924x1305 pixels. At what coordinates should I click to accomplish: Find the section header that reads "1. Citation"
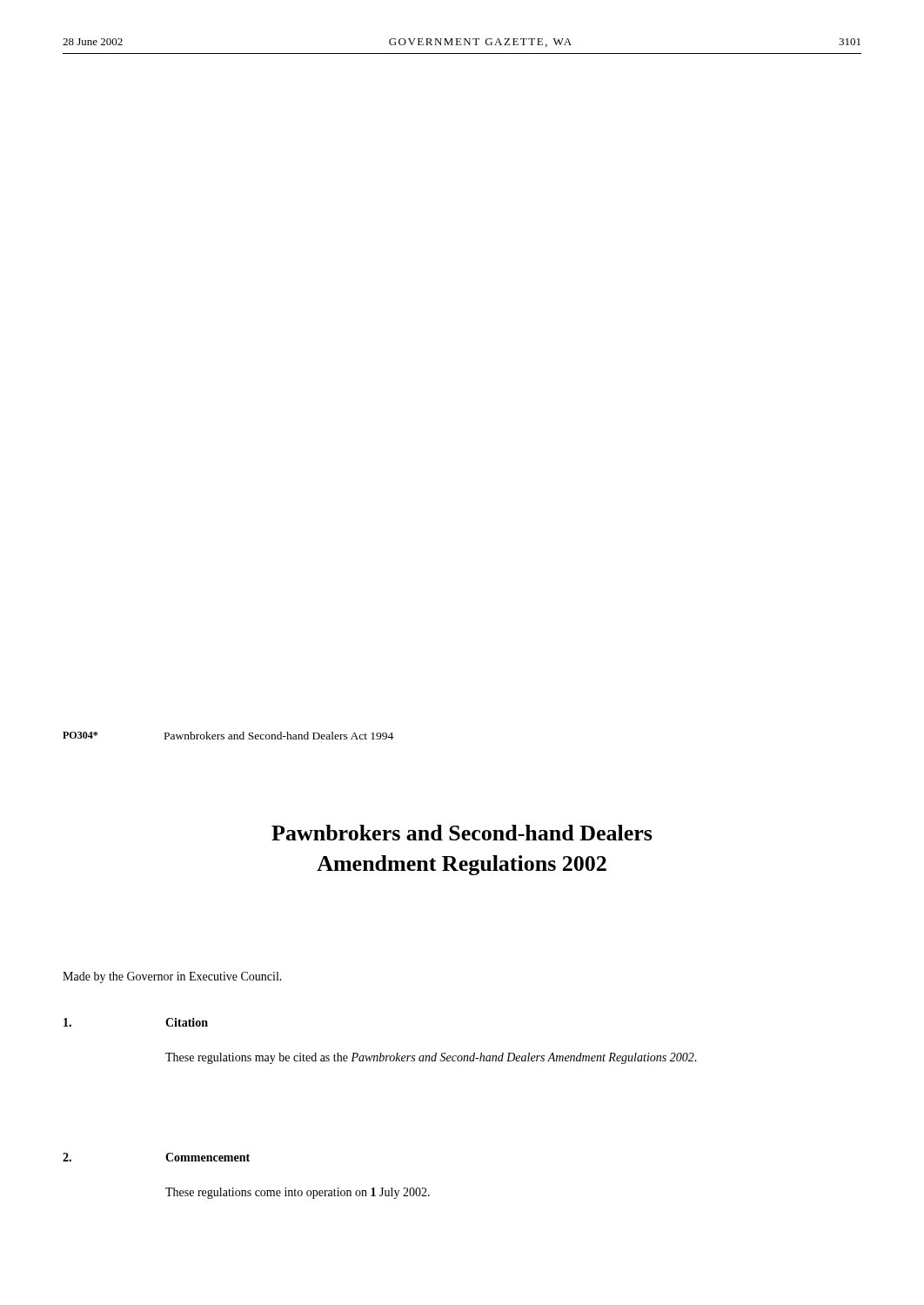click(x=67, y=1022)
